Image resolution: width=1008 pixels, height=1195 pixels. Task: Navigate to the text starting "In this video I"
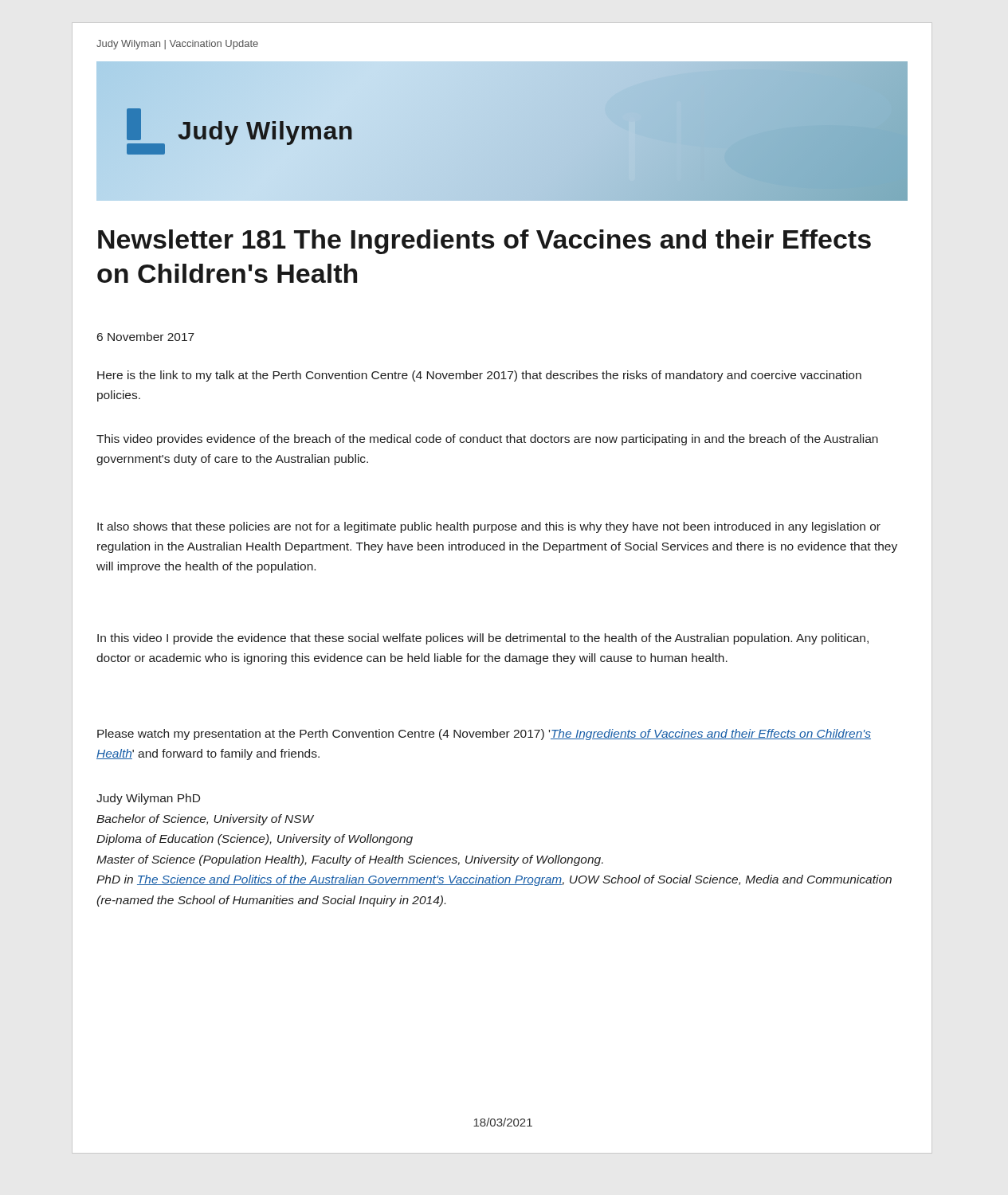[483, 648]
